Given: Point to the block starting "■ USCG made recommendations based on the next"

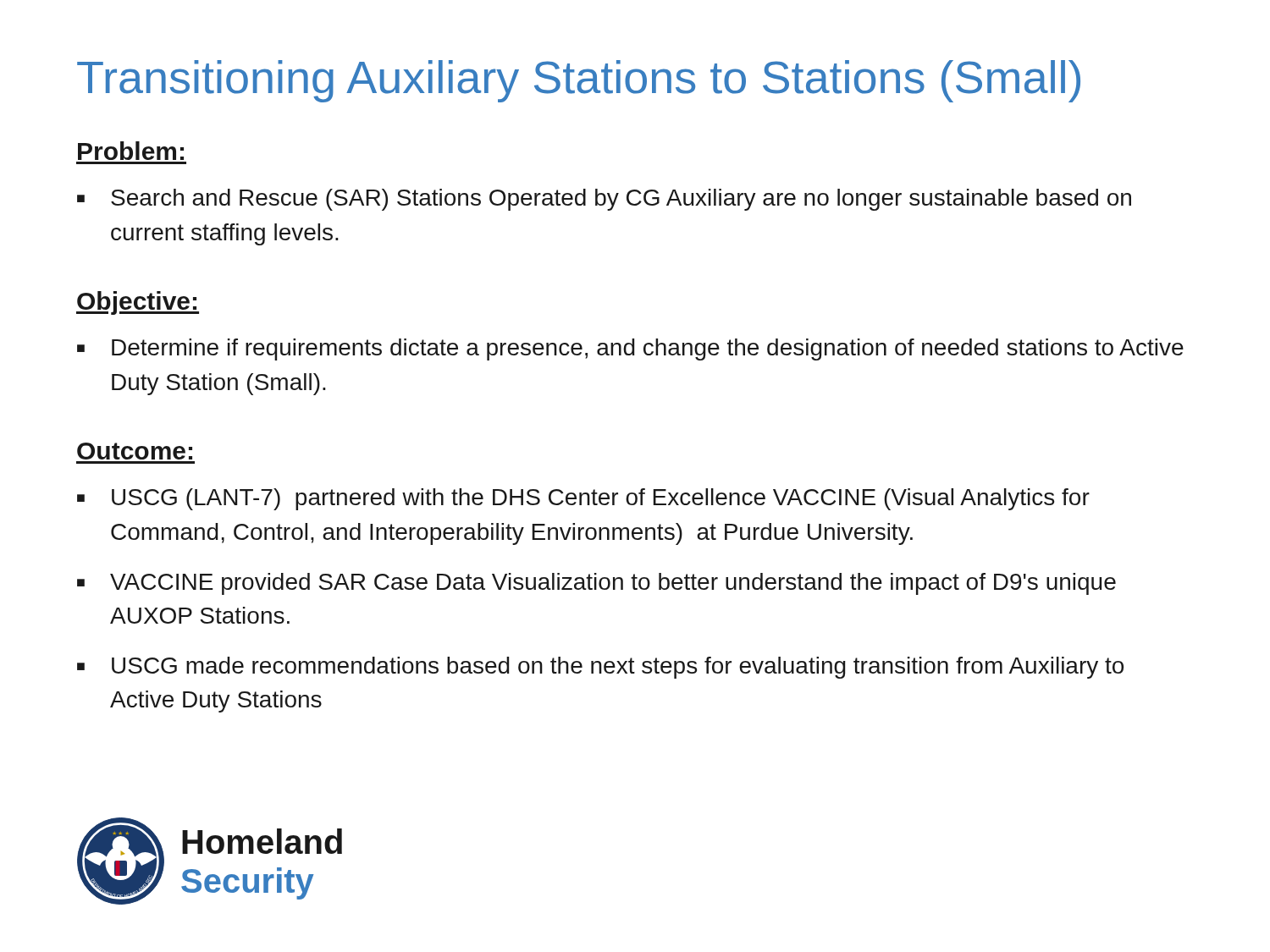Looking at the screenshot, I should click(x=635, y=683).
